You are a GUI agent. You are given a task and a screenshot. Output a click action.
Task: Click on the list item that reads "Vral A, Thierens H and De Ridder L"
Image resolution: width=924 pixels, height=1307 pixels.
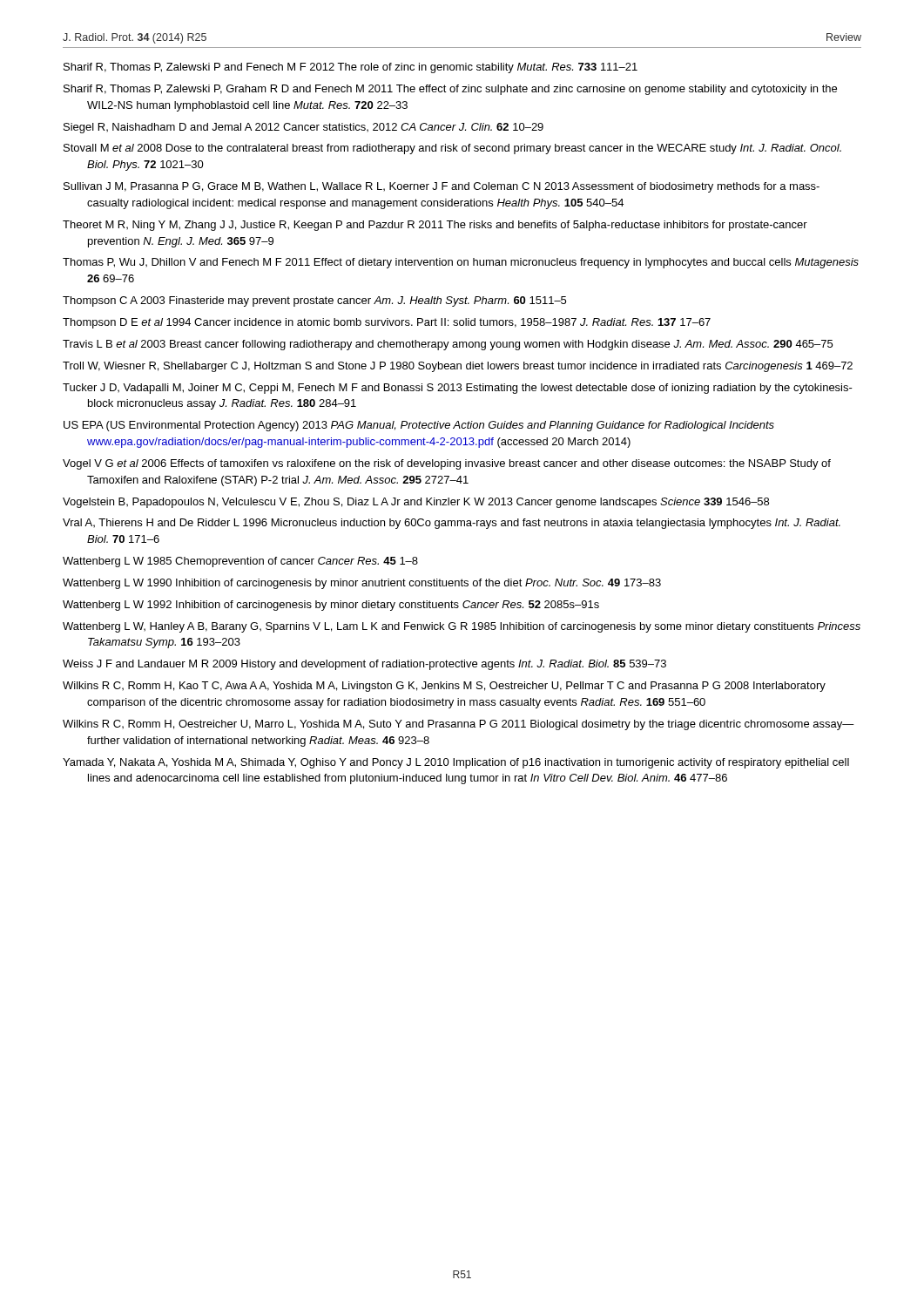click(452, 531)
